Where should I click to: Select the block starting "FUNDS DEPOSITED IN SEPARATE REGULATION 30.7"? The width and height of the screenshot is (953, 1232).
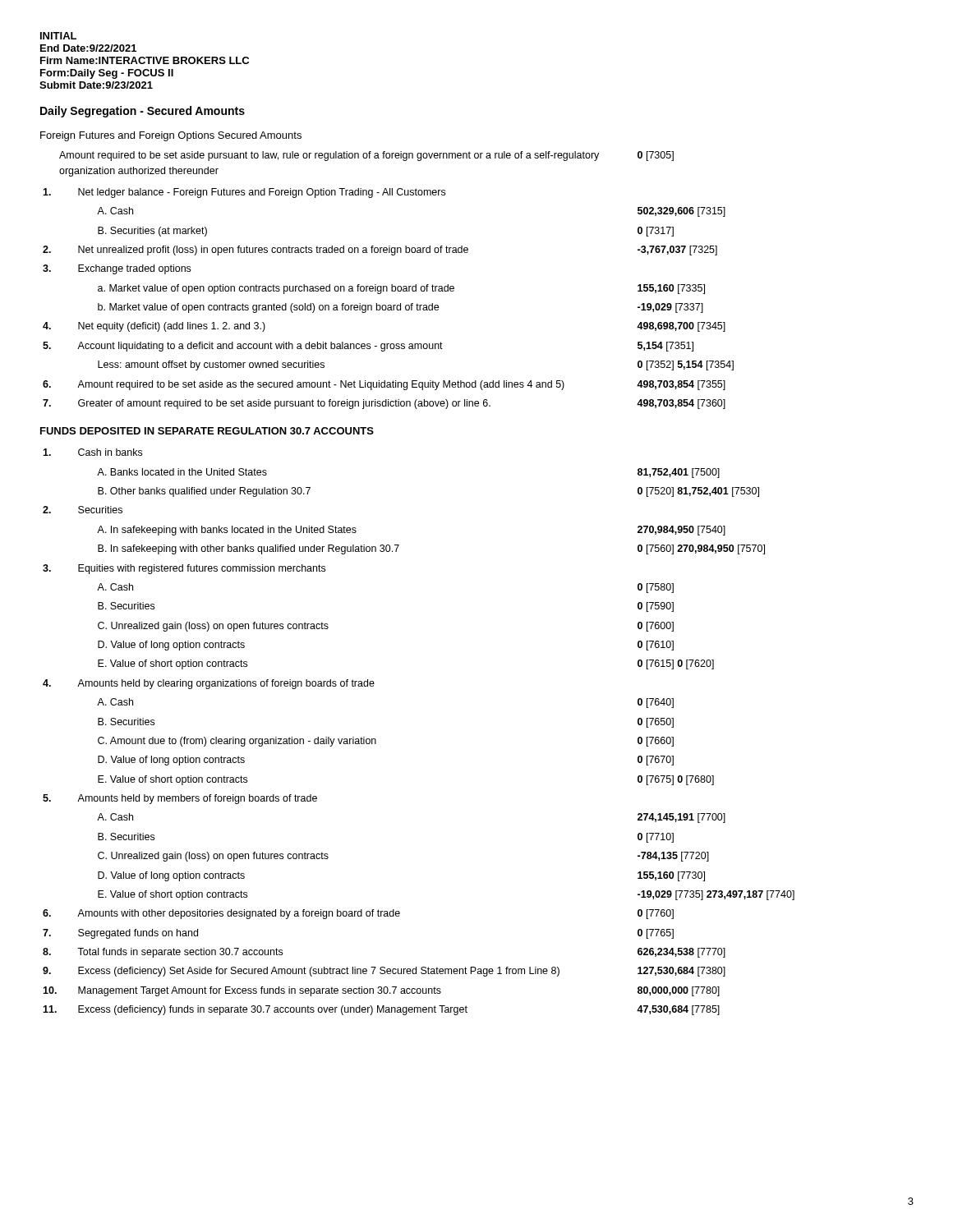pos(207,431)
